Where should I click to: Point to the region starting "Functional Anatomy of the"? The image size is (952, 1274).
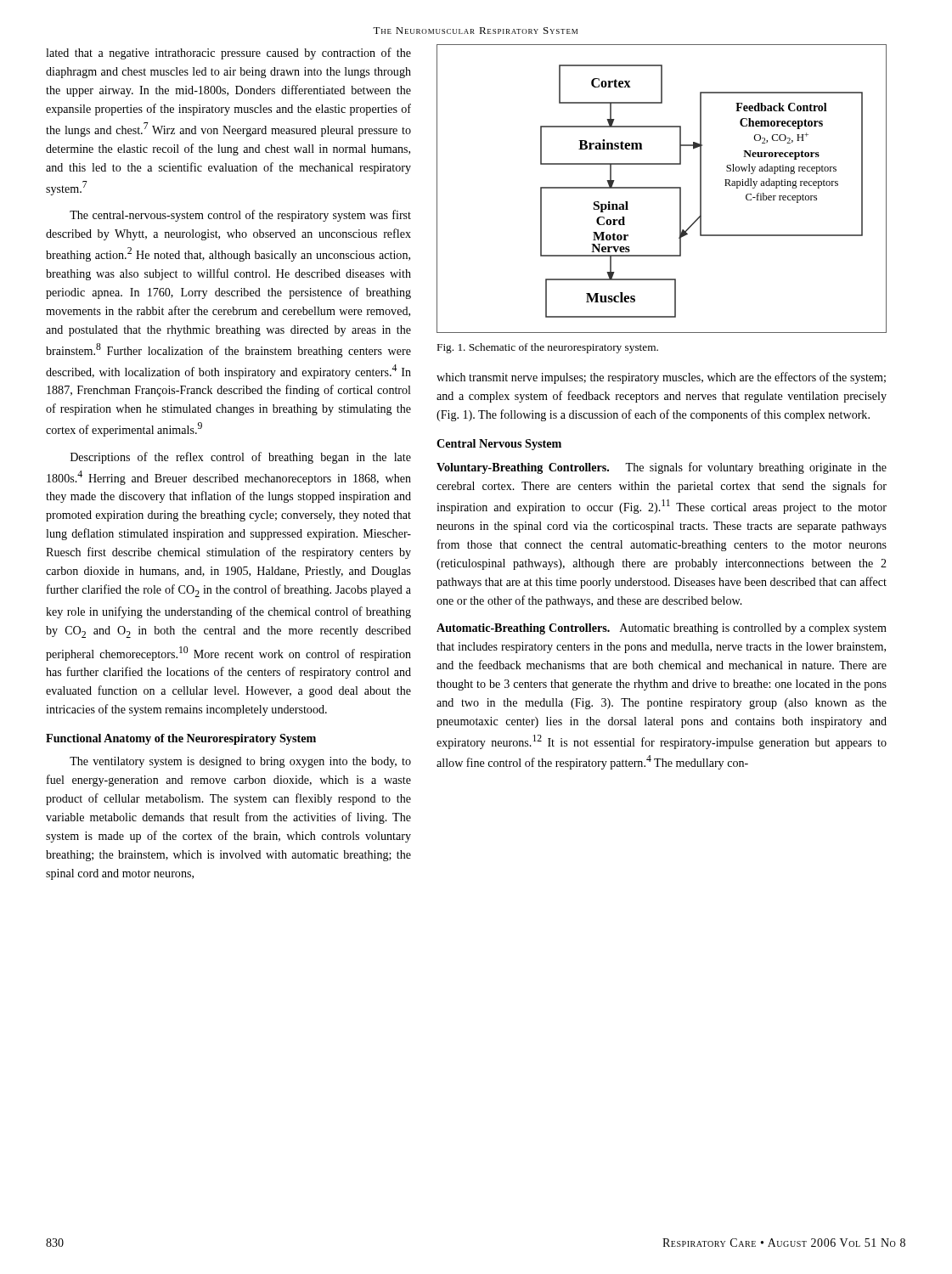181,738
